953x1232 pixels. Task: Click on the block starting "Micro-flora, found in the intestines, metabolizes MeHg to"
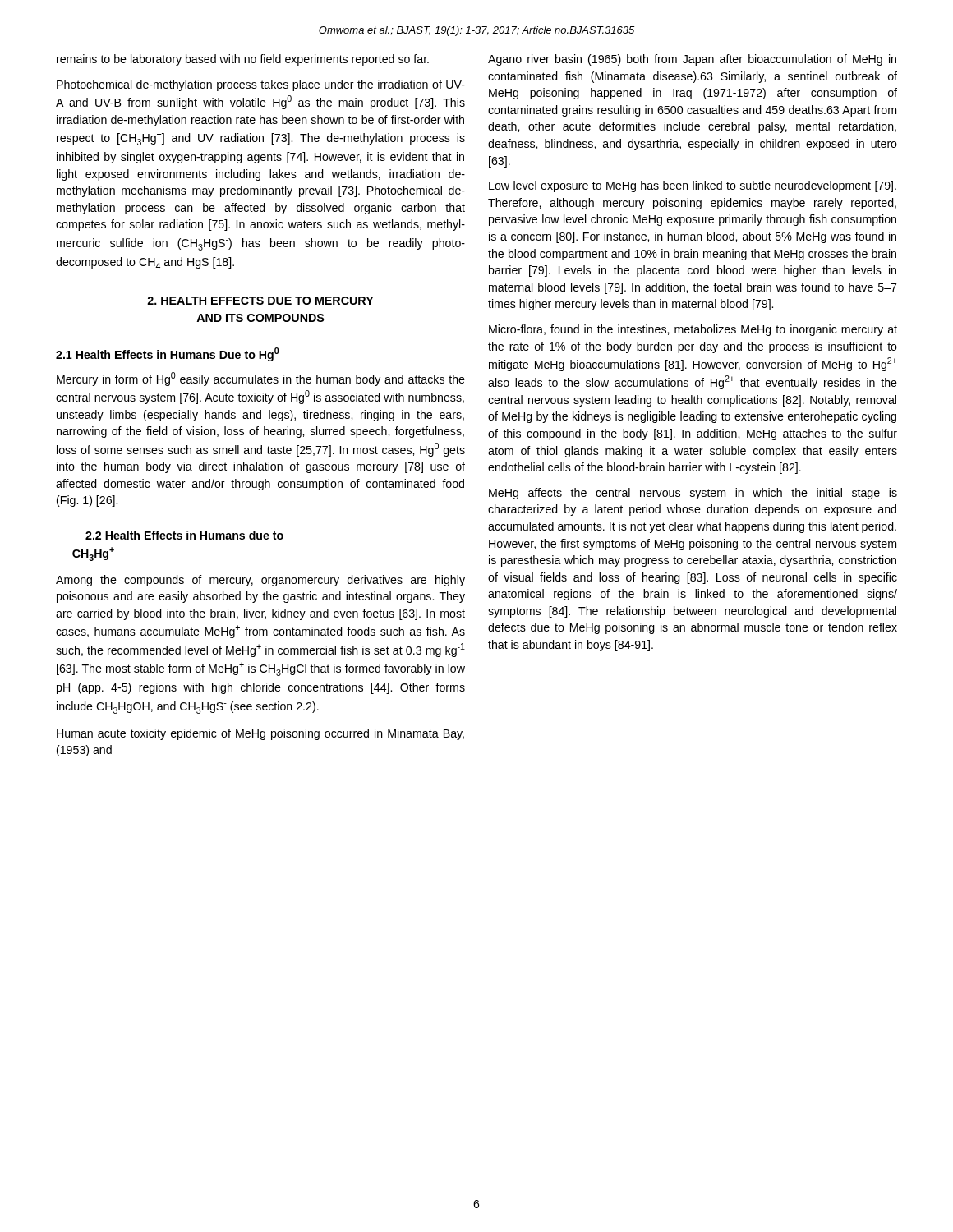[x=693, y=399]
